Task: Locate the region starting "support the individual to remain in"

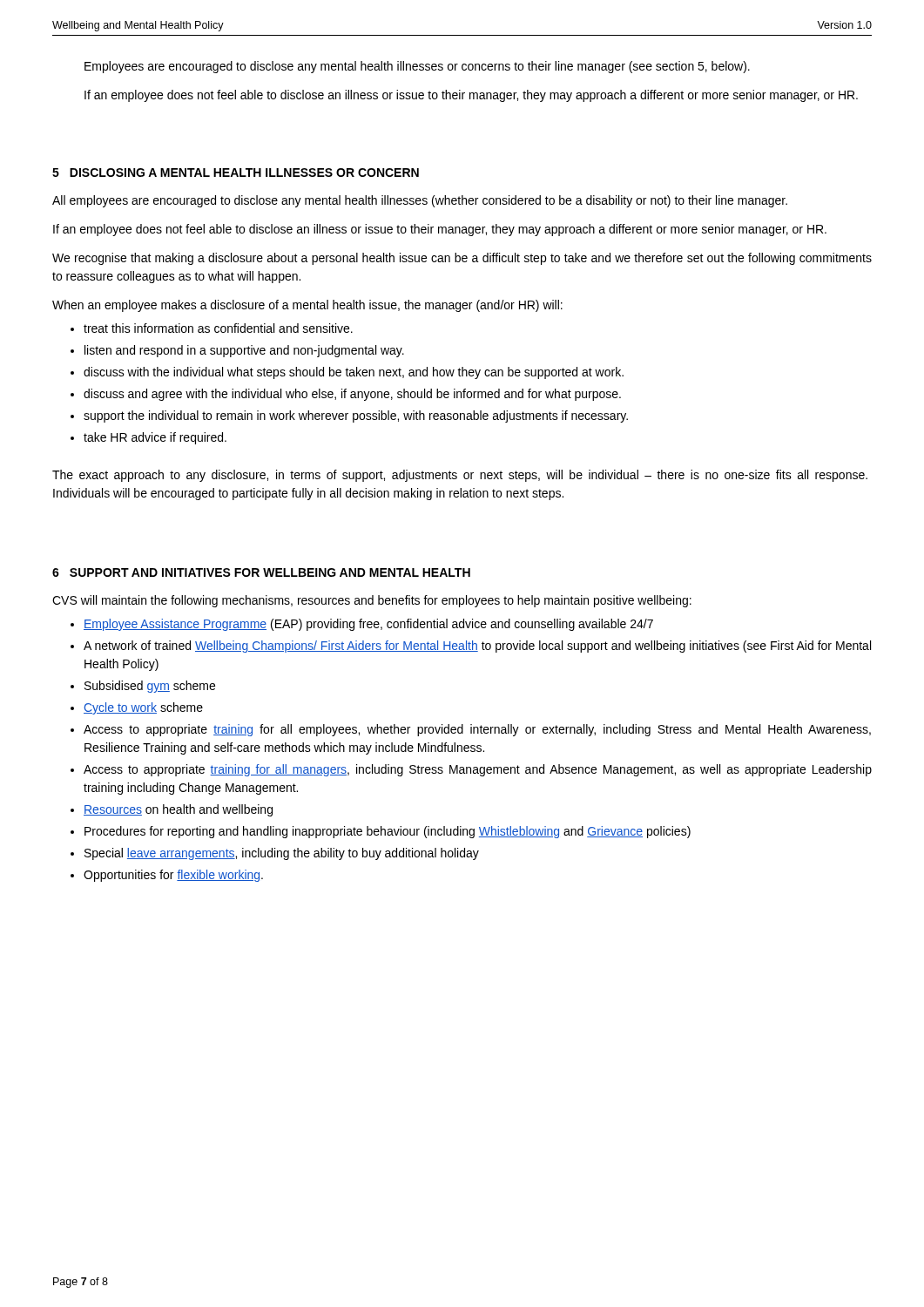Action: coord(356,416)
